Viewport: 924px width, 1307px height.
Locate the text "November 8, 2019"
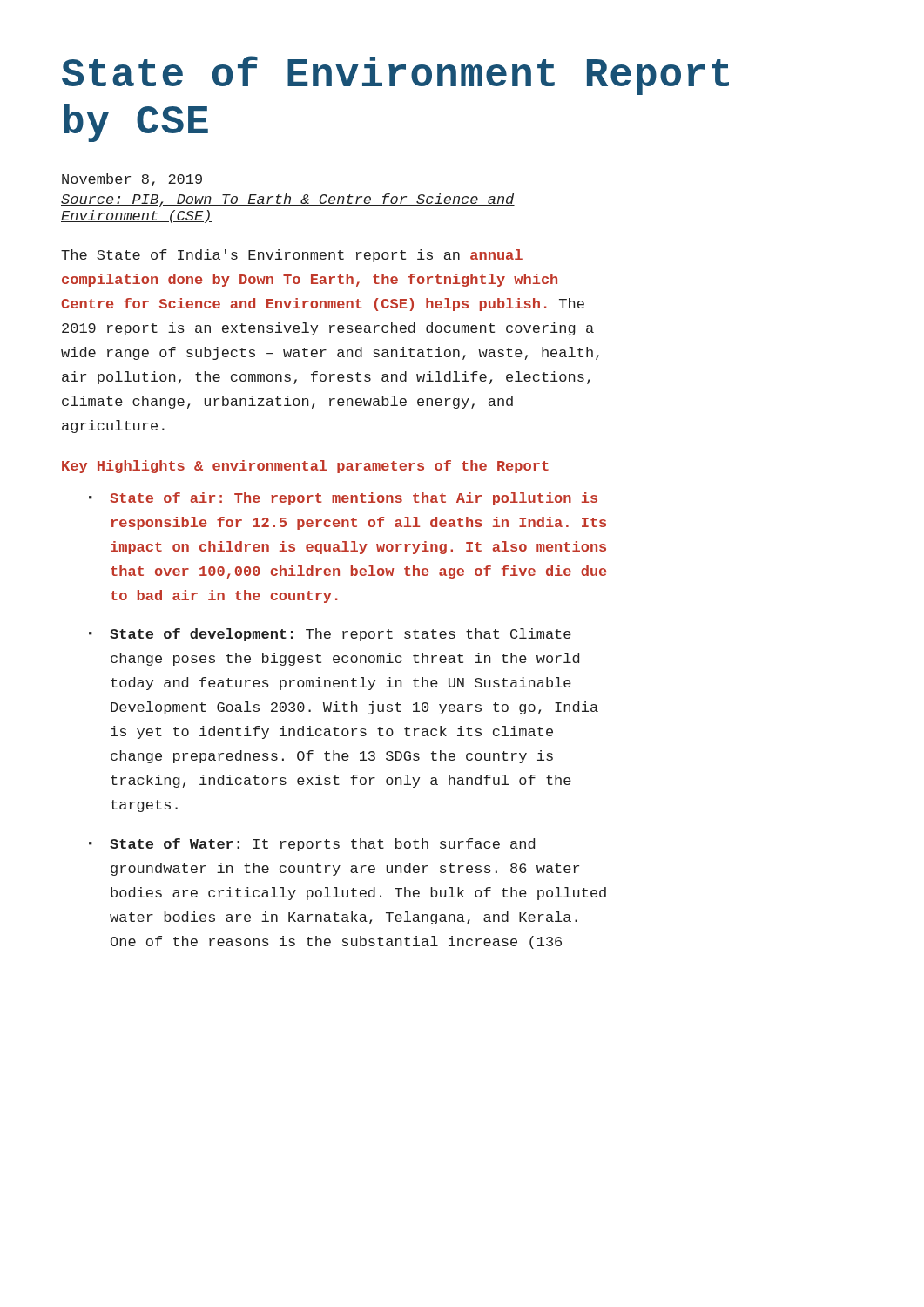tap(132, 180)
